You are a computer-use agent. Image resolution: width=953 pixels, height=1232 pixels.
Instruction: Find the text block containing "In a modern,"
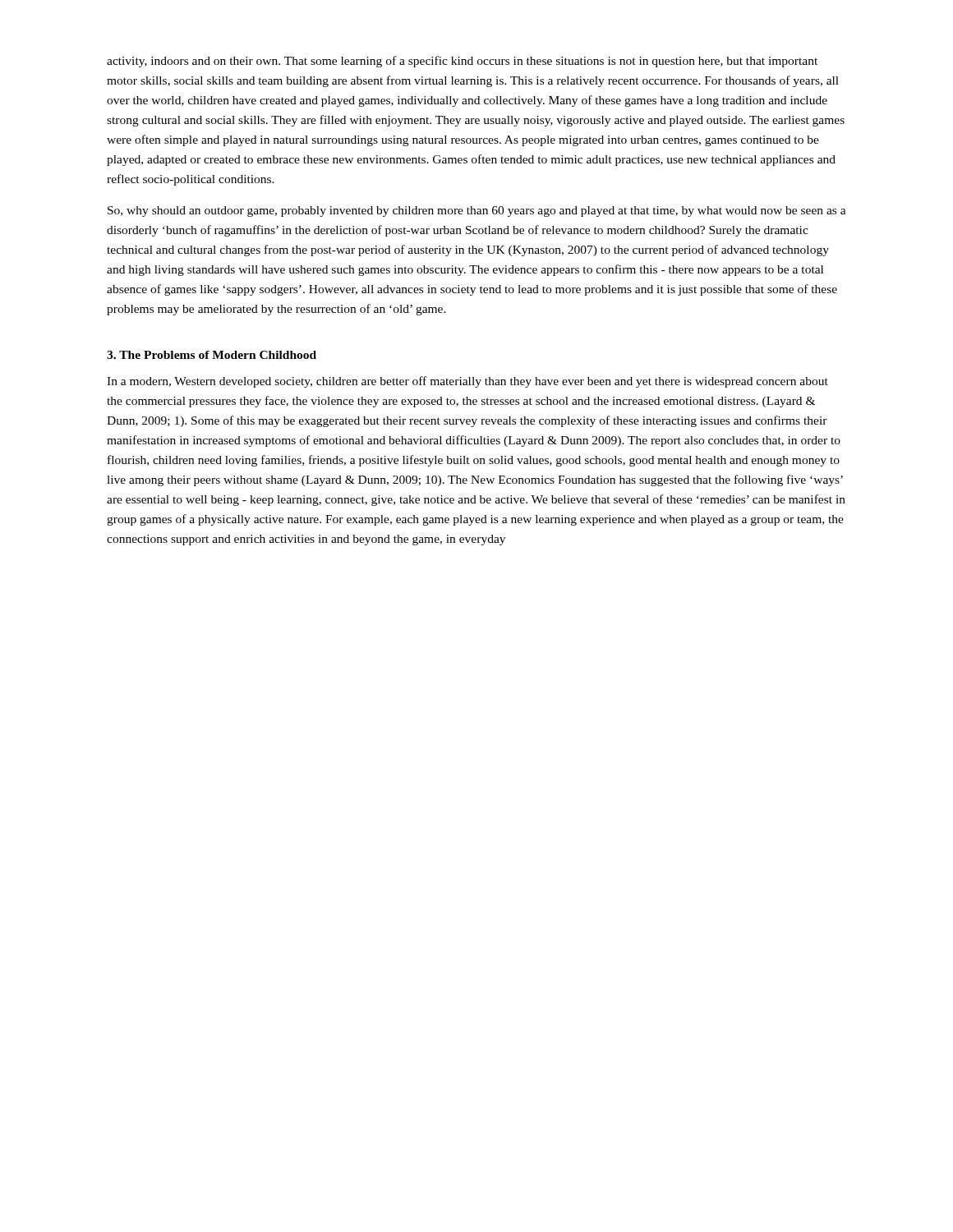tap(476, 460)
